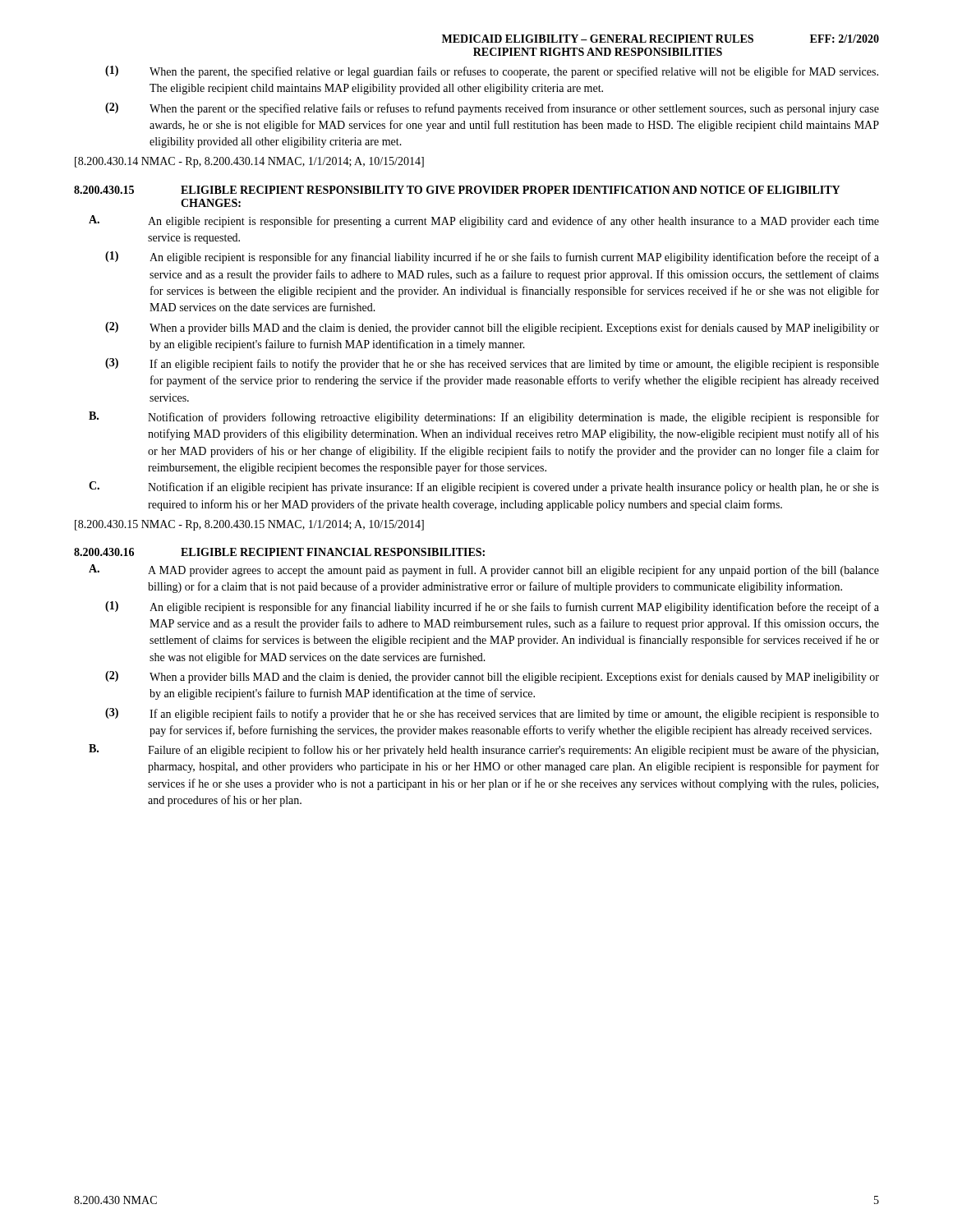Locate the block of text that opens with "(1) When the parent, the specified"
This screenshot has height=1232, width=953.
476,81
